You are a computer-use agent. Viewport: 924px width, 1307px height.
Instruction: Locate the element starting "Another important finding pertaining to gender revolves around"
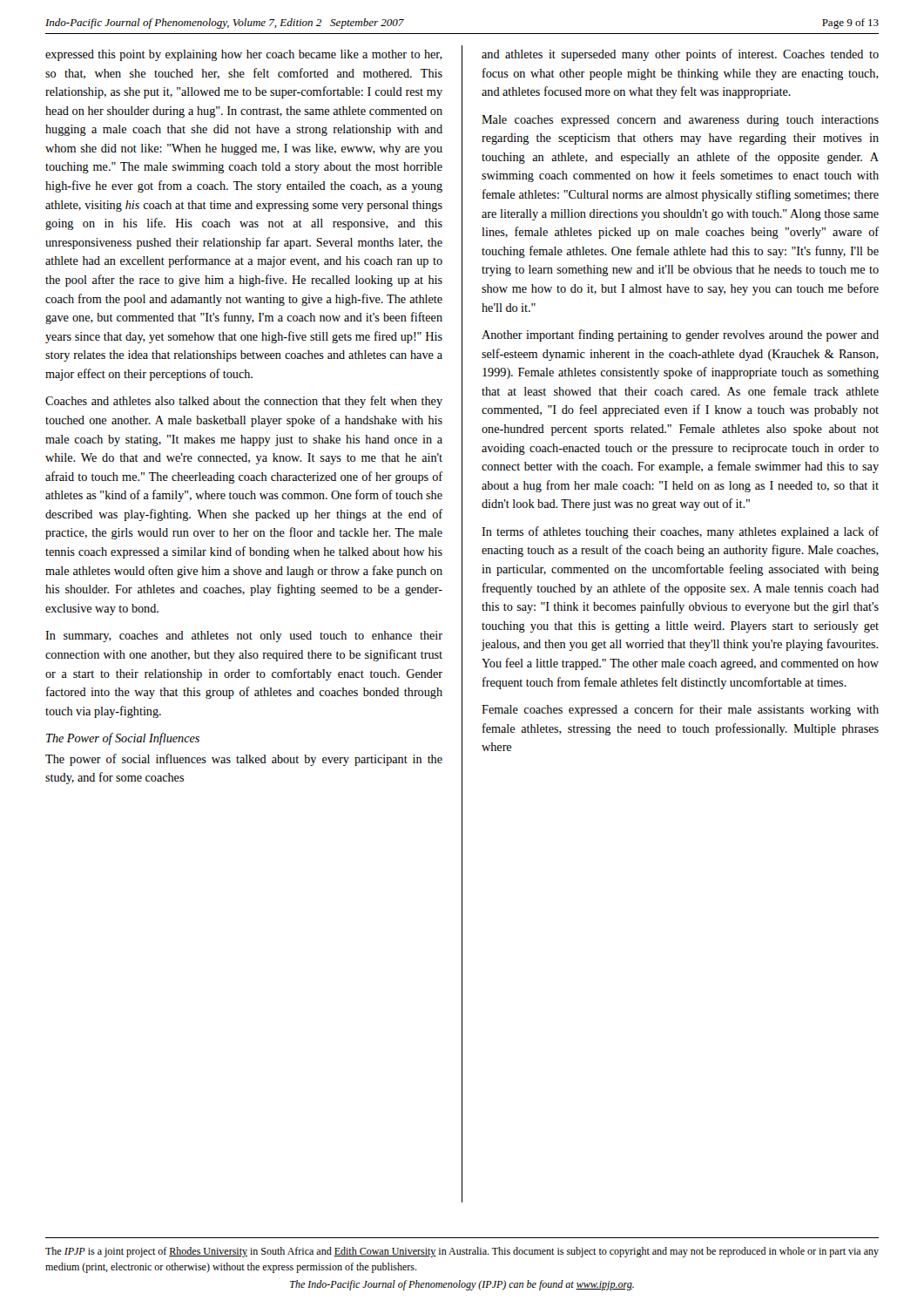pyautogui.click(x=680, y=420)
